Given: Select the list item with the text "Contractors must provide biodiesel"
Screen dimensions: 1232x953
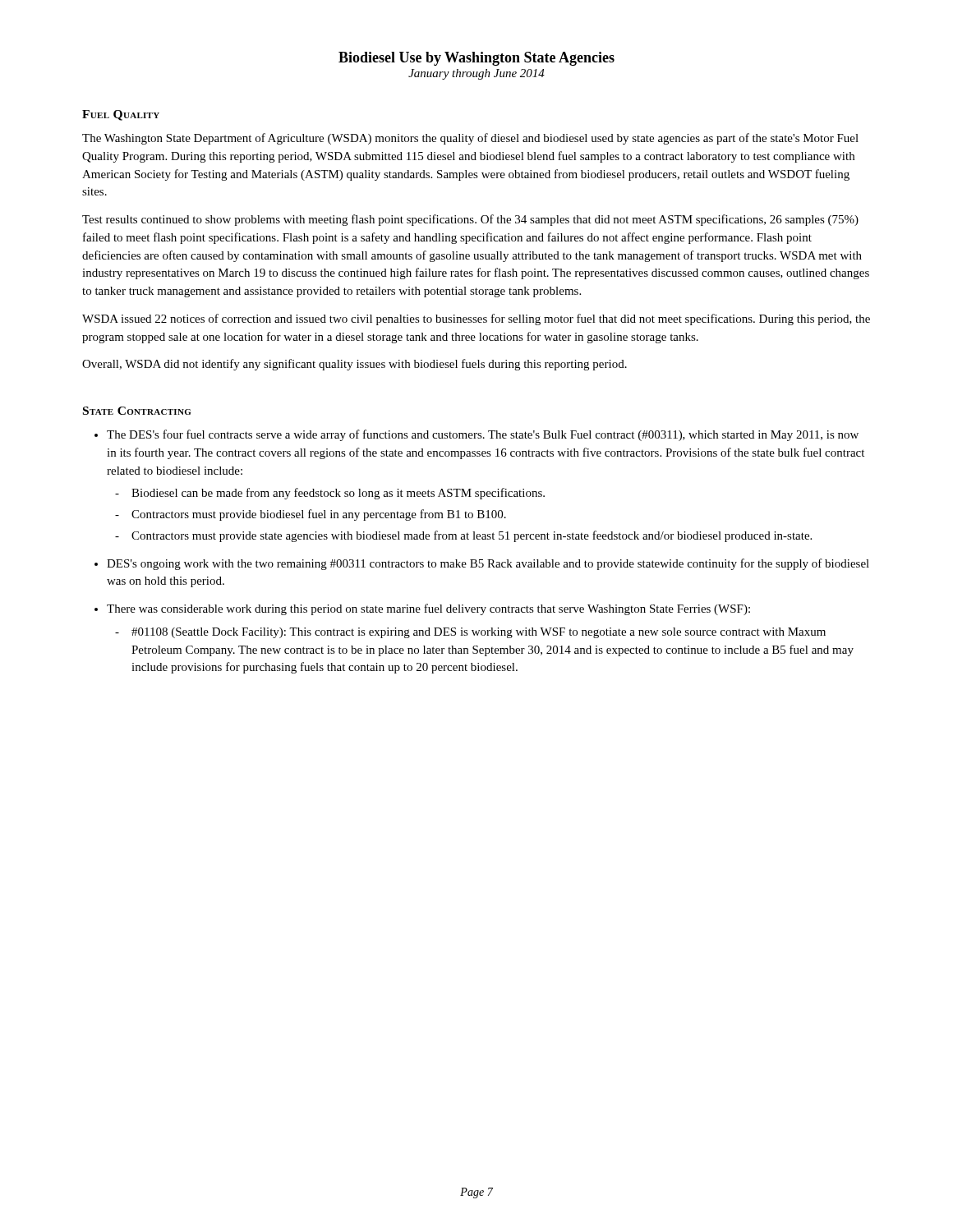Looking at the screenshot, I should pos(319,514).
